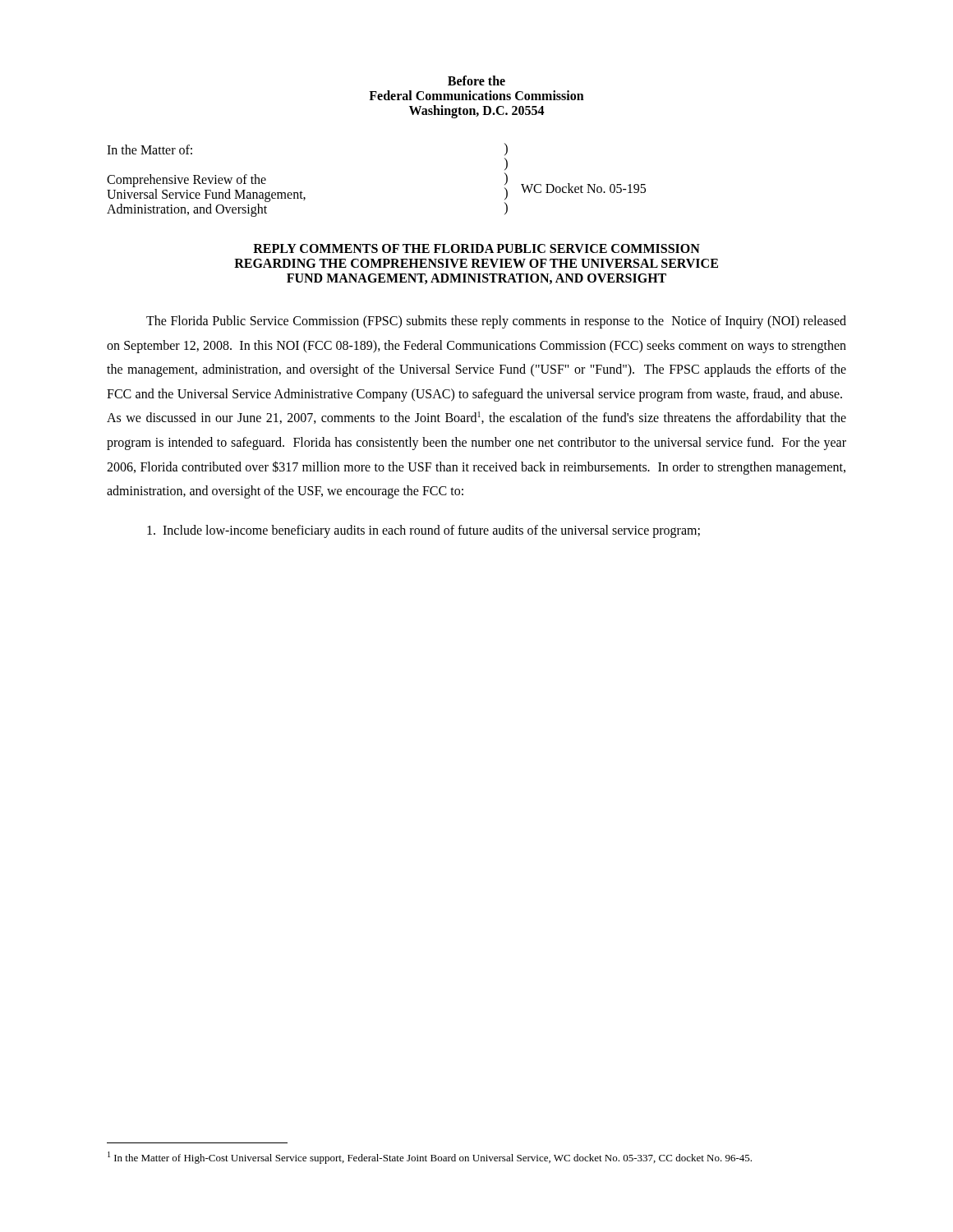Find the title containing "Before theFederal Communications CommissionWashington, D.C."
Viewport: 953px width, 1232px height.
(476, 96)
